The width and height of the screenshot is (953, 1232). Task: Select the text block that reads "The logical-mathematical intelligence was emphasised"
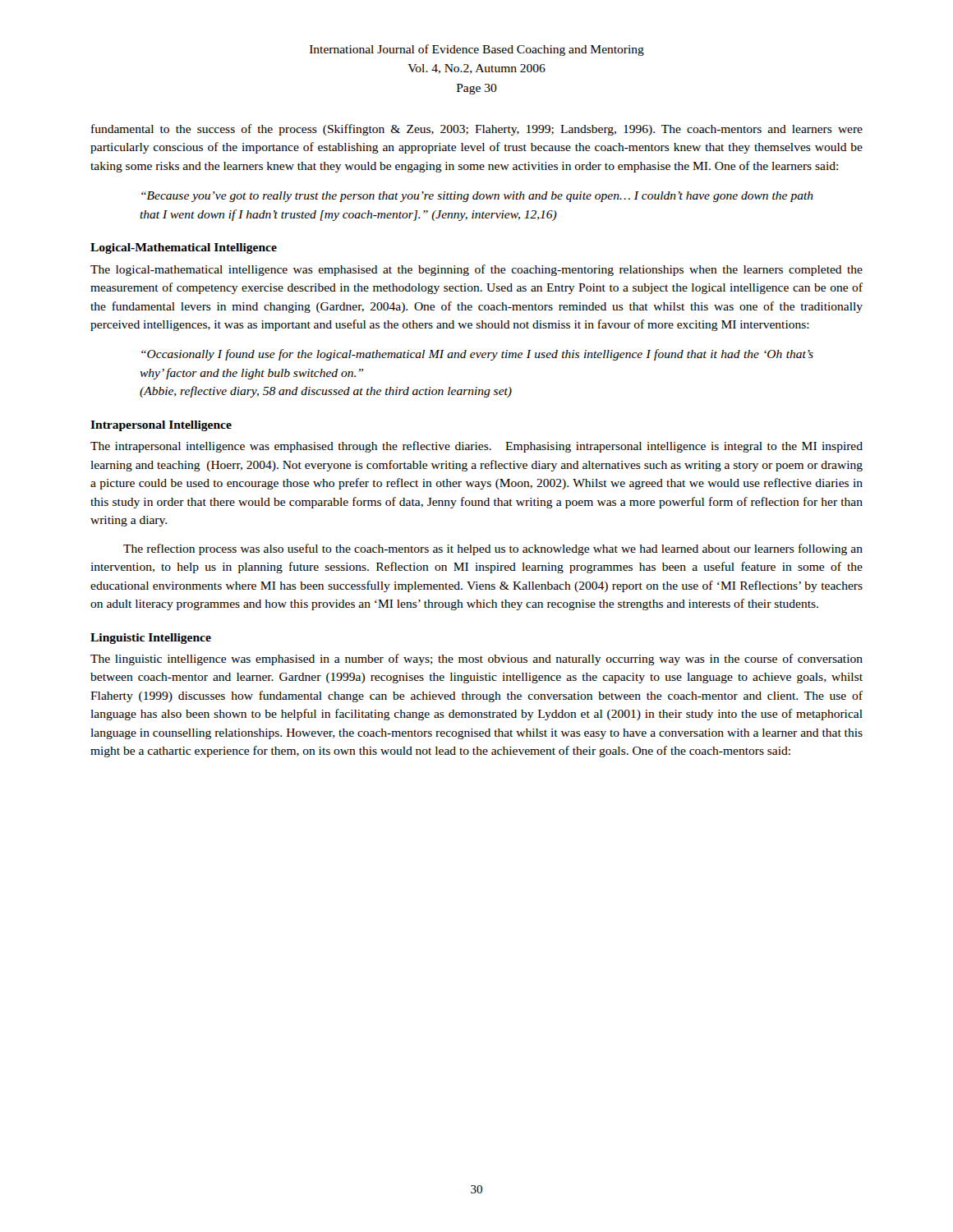[476, 296]
